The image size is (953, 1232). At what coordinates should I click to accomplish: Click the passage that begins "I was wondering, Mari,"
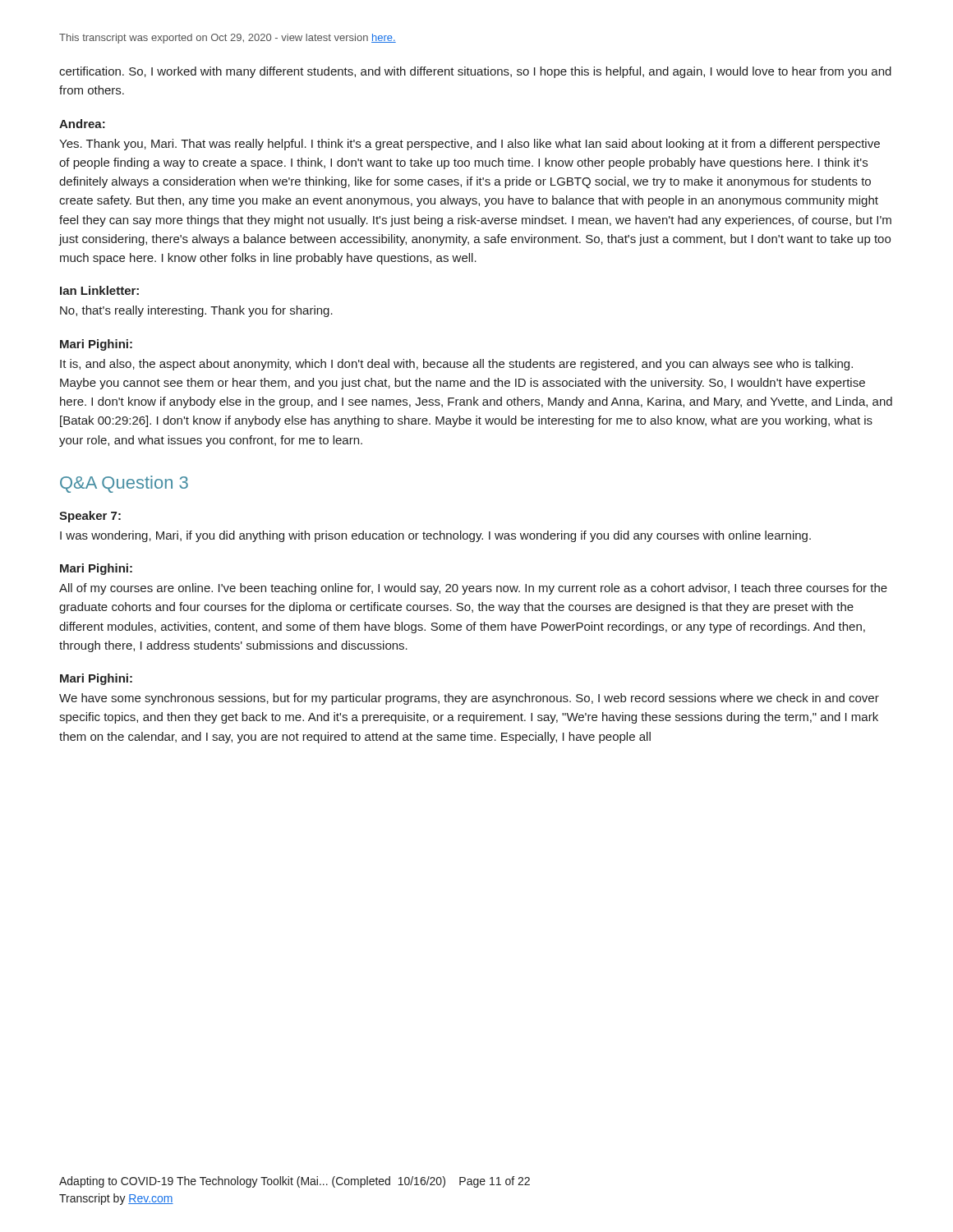[x=435, y=535]
